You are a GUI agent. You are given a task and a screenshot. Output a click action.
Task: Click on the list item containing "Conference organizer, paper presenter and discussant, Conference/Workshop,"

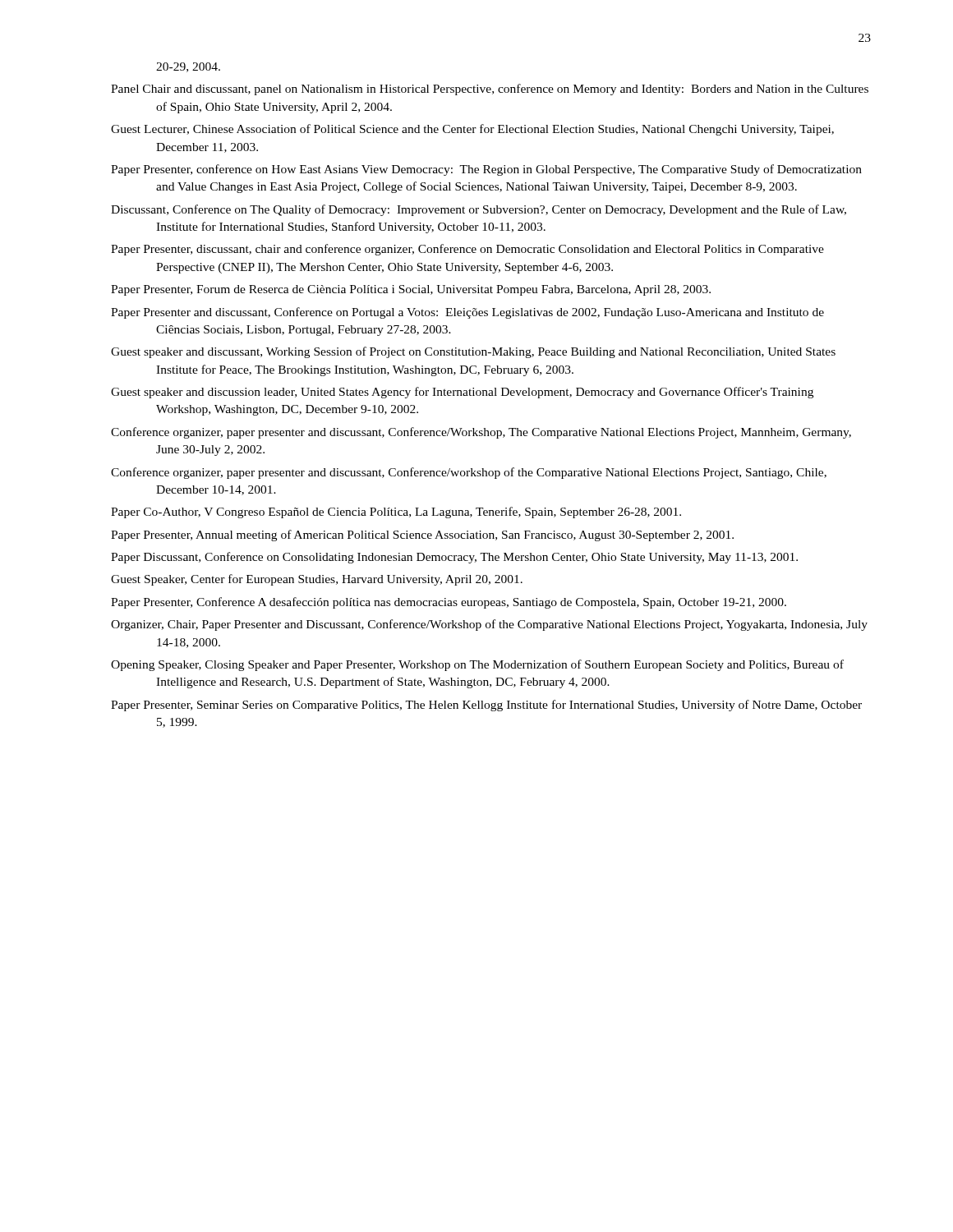491,440
